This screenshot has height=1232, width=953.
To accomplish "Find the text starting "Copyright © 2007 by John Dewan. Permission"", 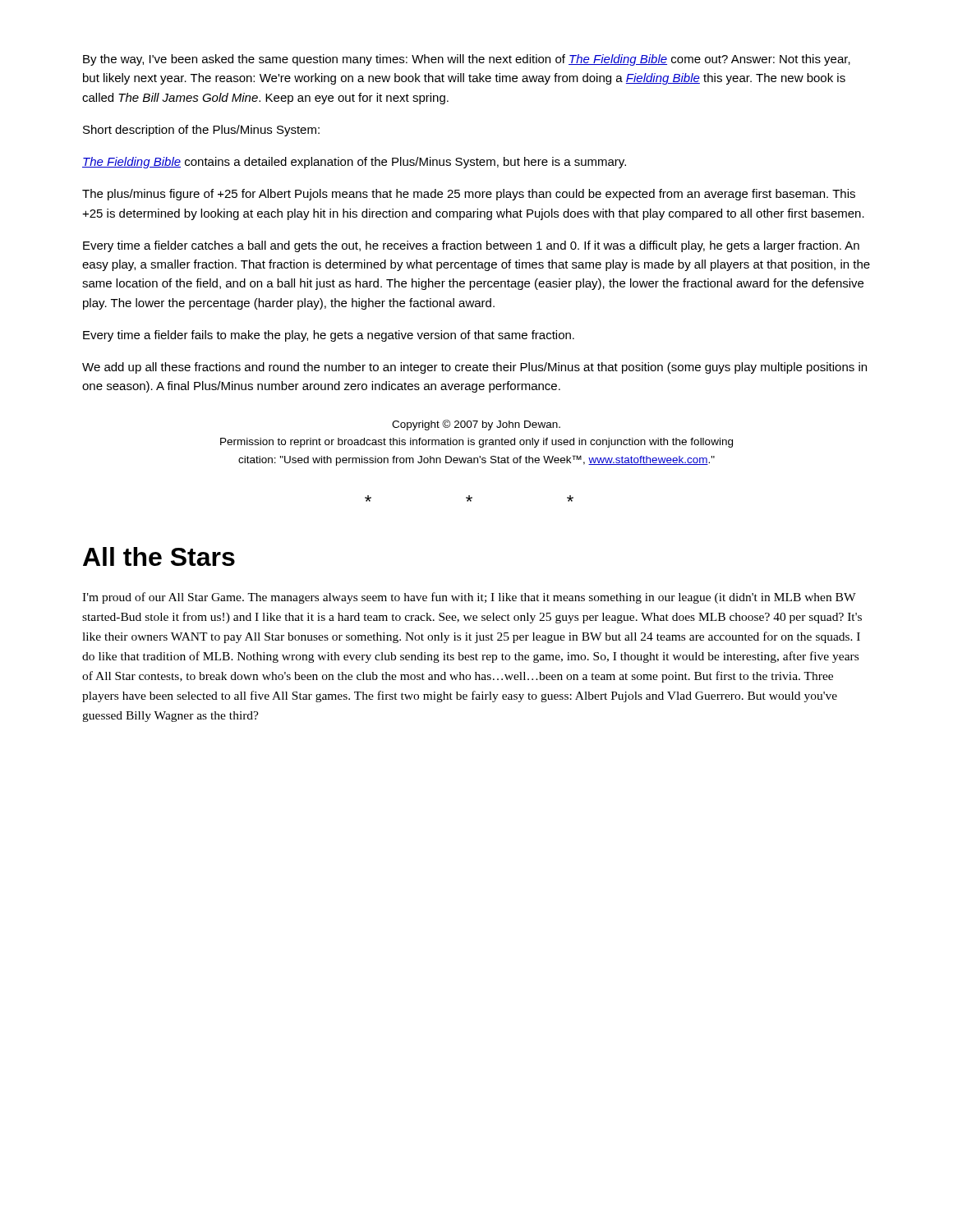I will 476,442.
